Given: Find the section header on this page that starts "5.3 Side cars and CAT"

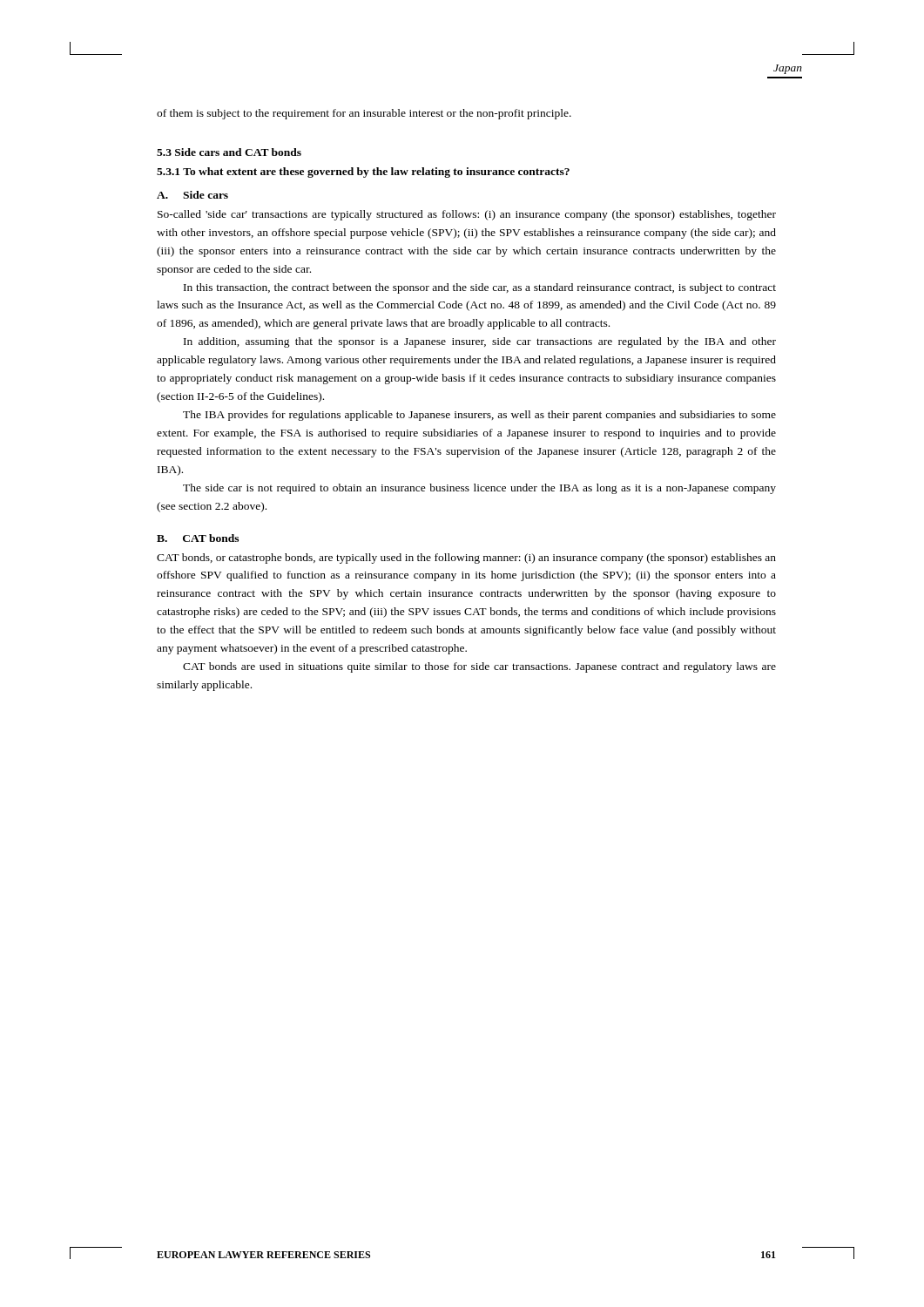Looking at the screenshot, I should click(229, 152).
